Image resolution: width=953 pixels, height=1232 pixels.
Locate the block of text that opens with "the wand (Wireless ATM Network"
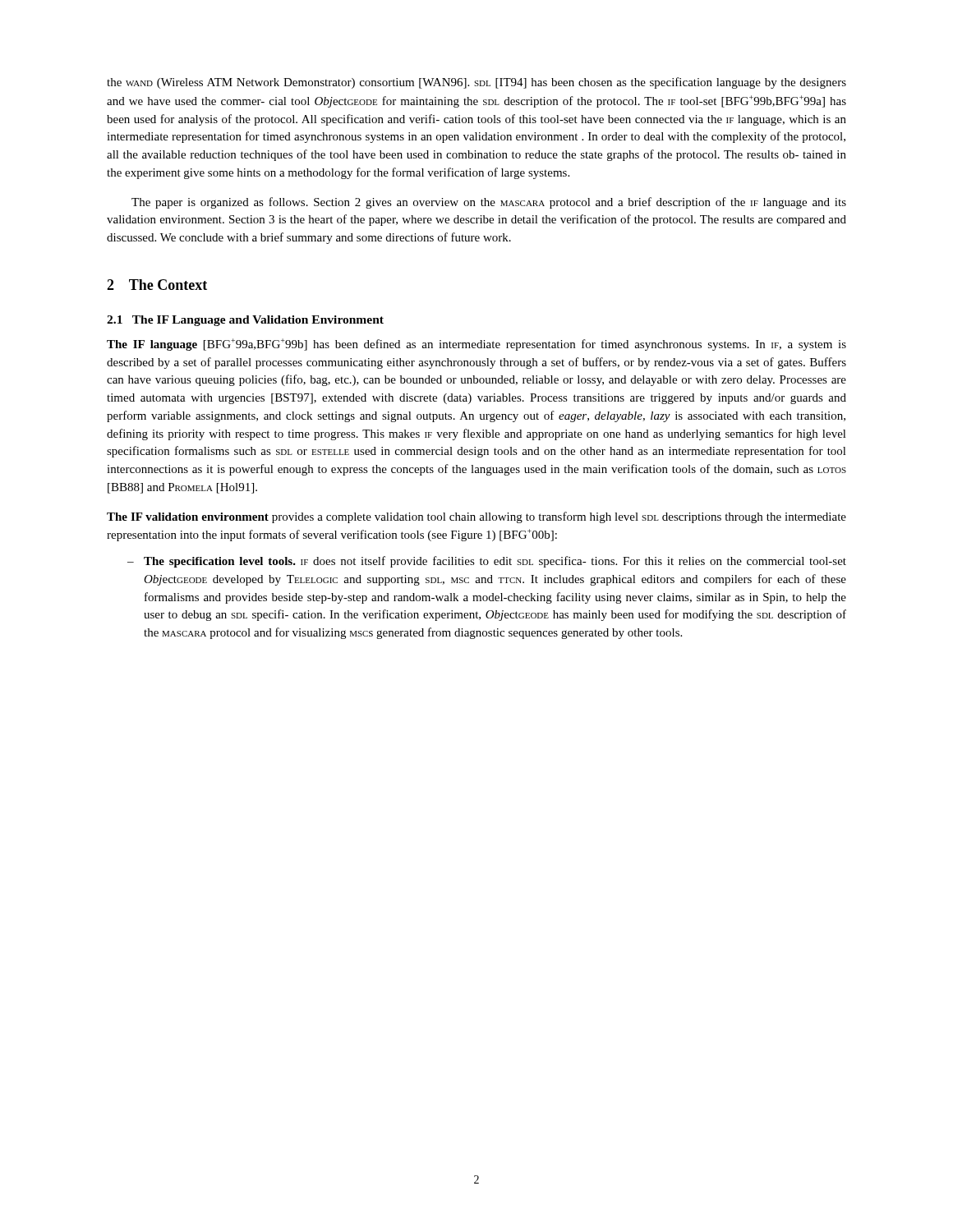tap(476, 128)
